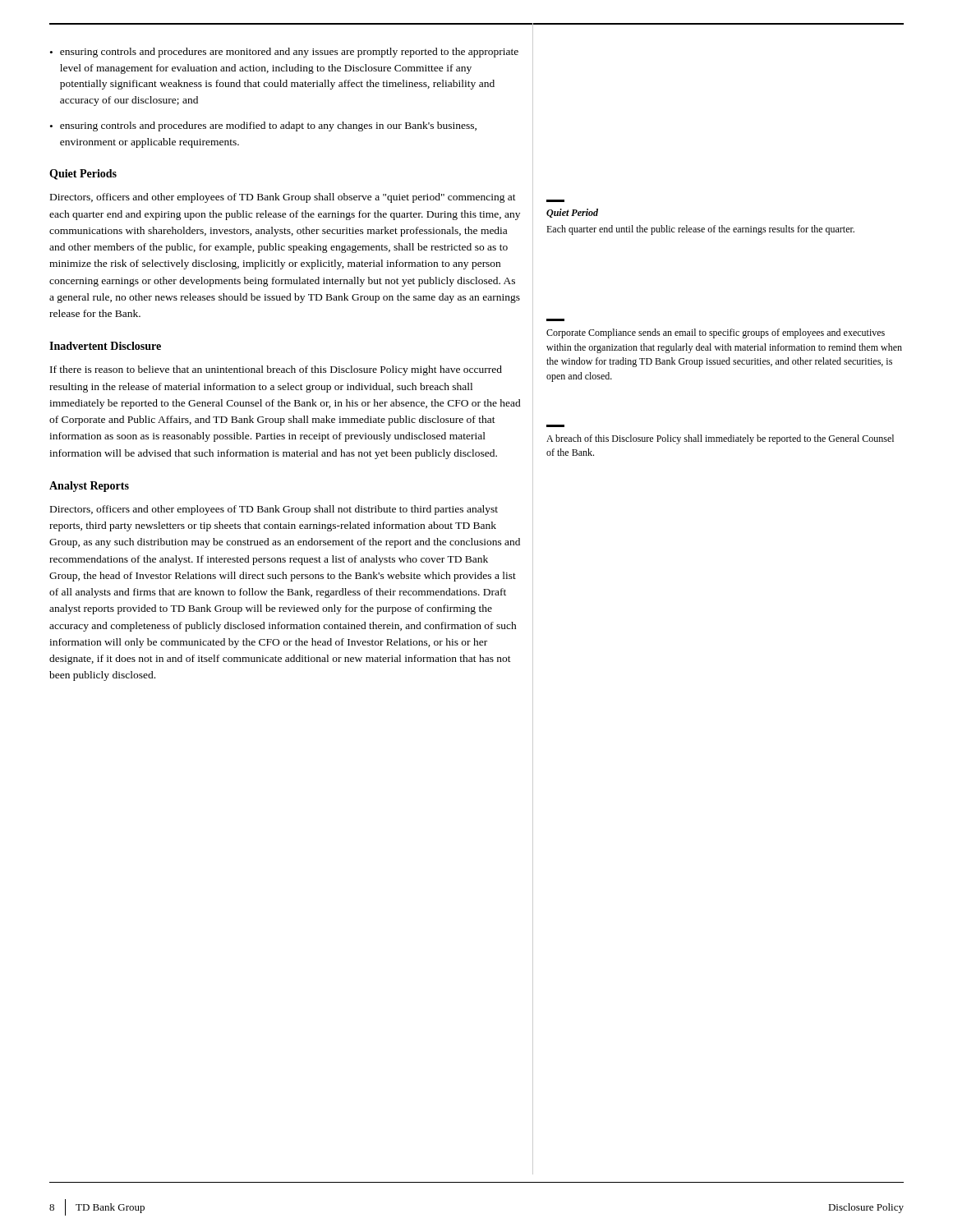Select the section header containing "Inadvertent Disclosure"
The image size is (953, 1232).
105,346
